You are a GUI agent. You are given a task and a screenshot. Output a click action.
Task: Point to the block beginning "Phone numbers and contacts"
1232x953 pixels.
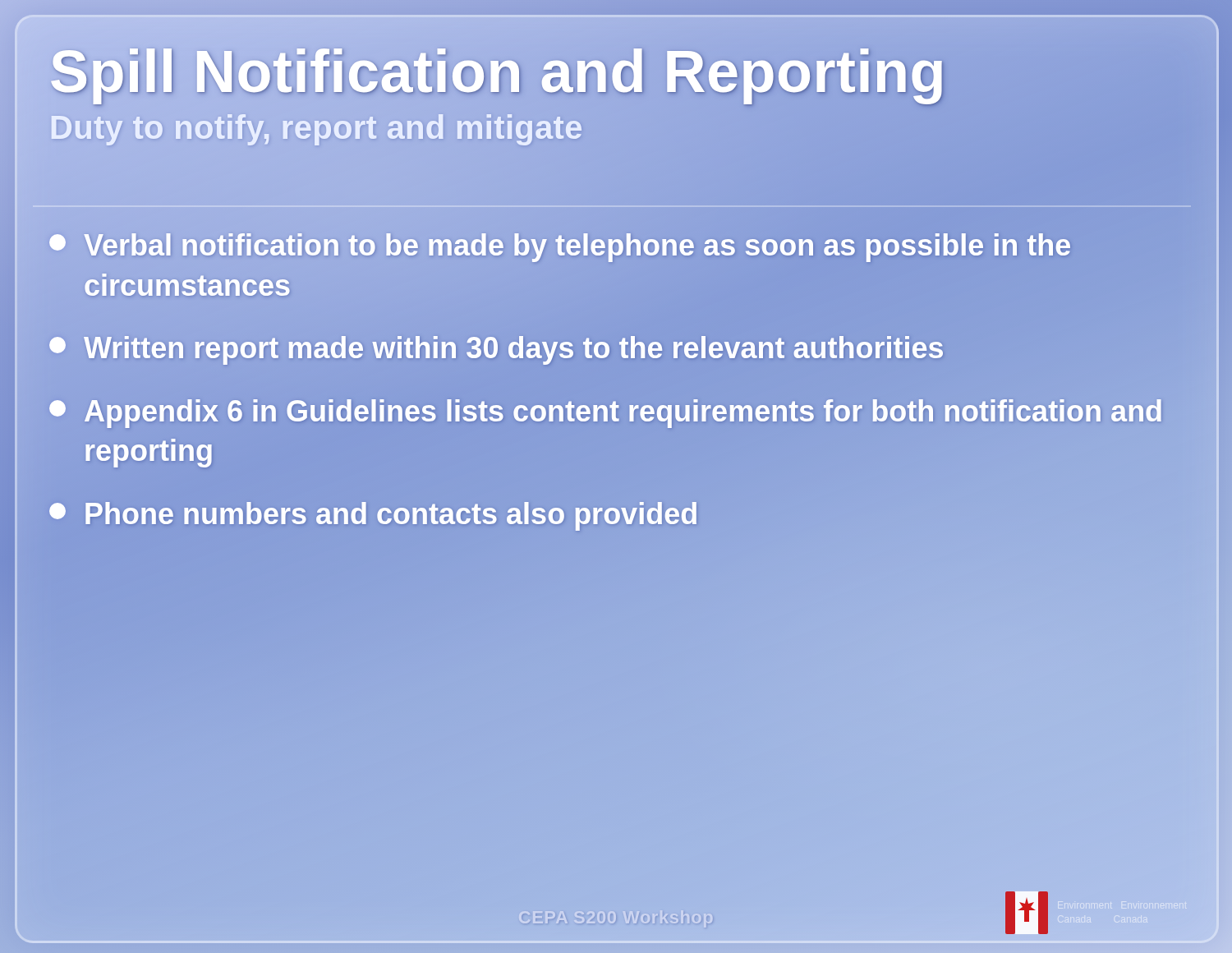pos(608,514)
